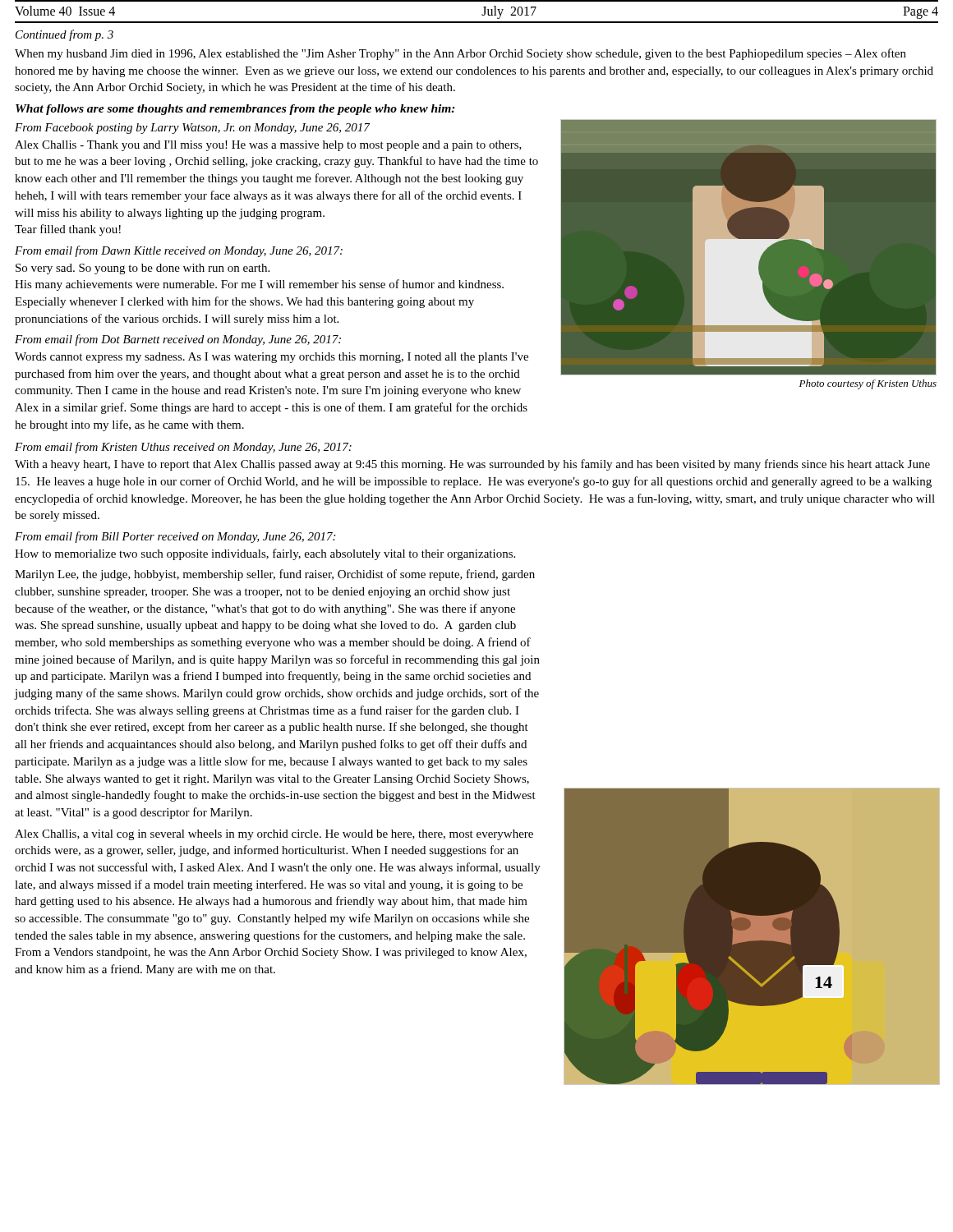This screenshot has width=953, height=1232.
Task: Locate the region starting "From email from Bill Porter received on Monday,"
Action: [265, 545]
